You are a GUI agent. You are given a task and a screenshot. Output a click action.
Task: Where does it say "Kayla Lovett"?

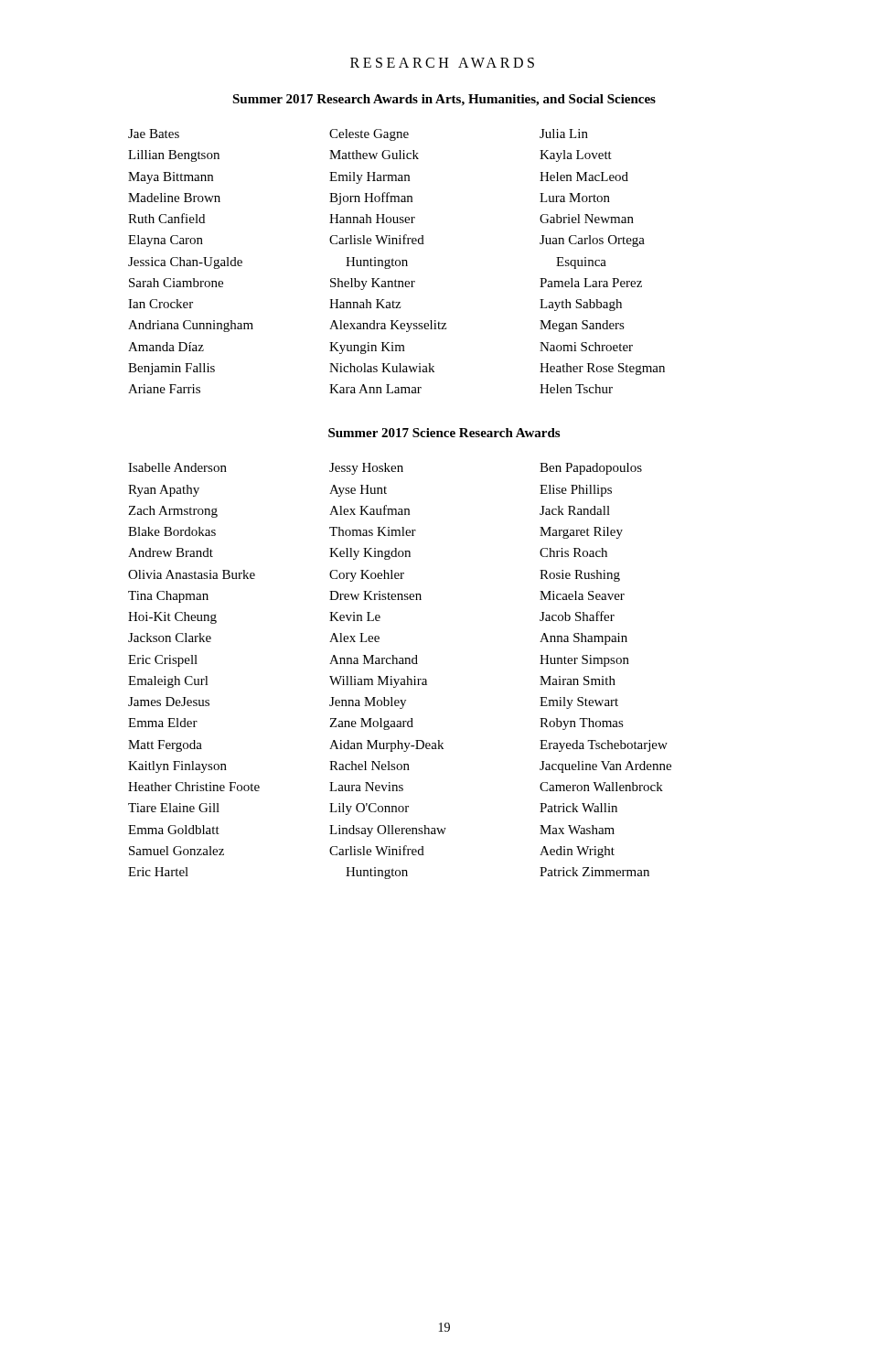pos(576,155)
